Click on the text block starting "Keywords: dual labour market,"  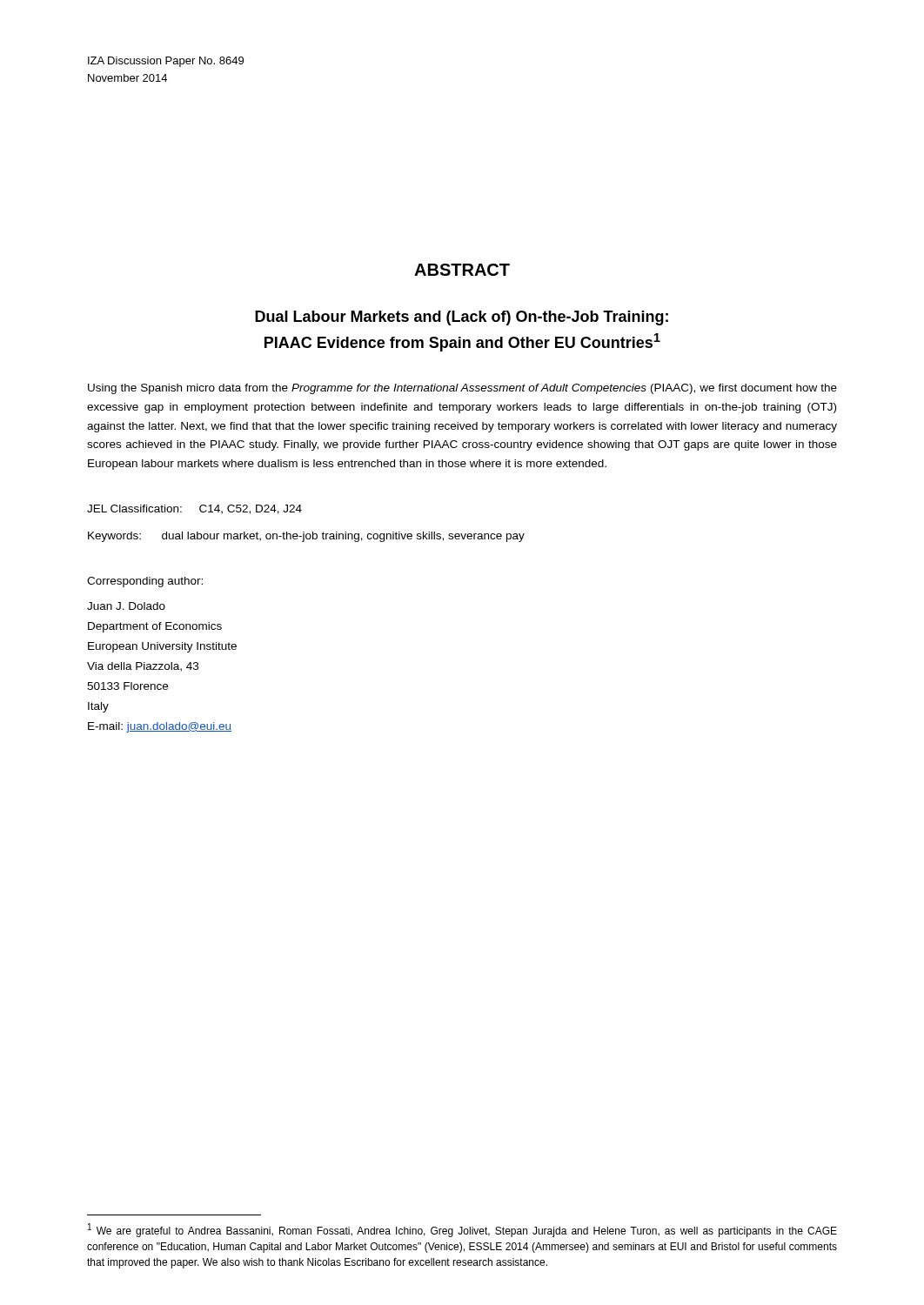(x=306, y=536)
